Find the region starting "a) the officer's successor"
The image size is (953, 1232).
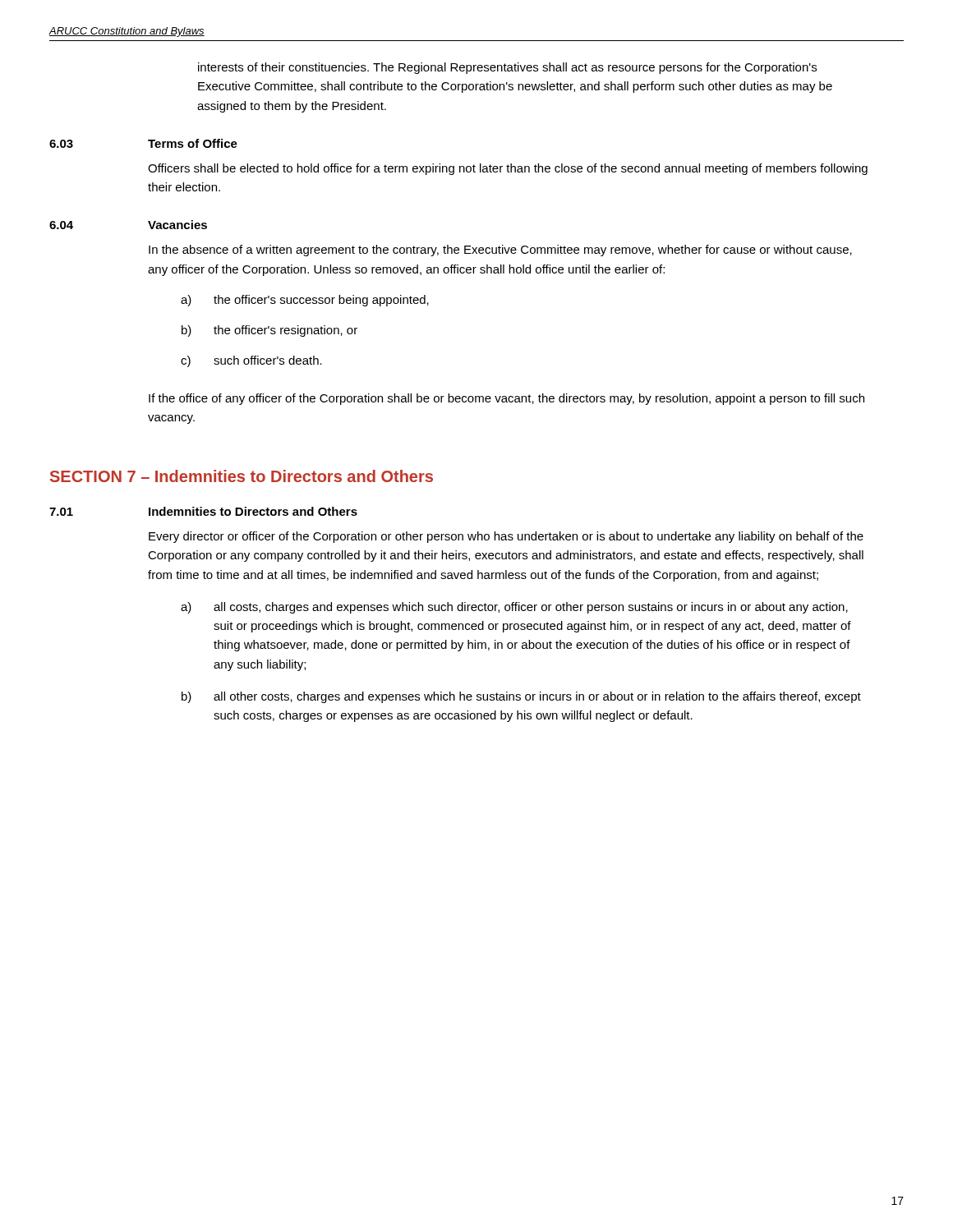[x=305, y=301]
